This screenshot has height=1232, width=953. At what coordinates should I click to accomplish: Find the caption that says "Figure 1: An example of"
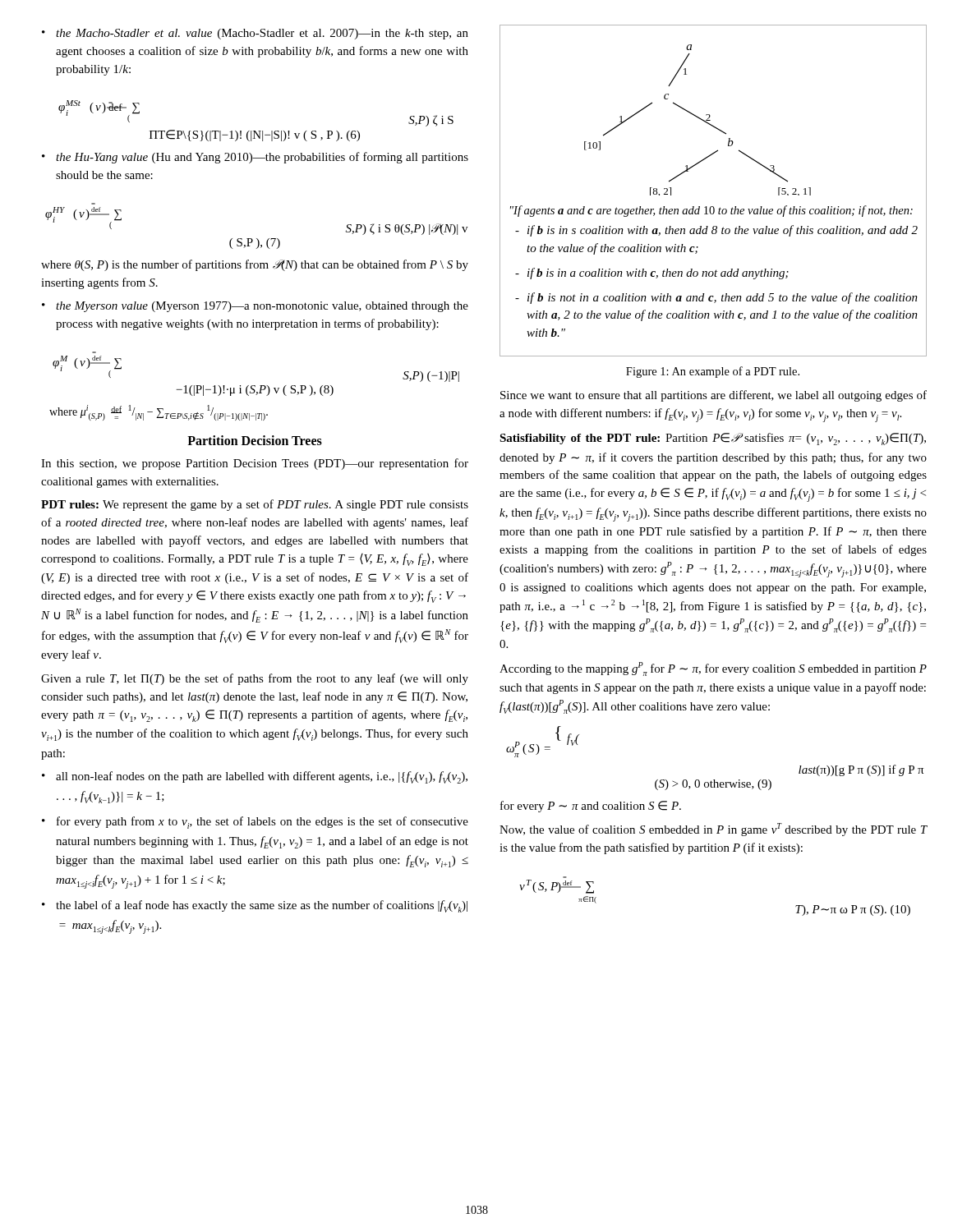[x=713, y=371]
